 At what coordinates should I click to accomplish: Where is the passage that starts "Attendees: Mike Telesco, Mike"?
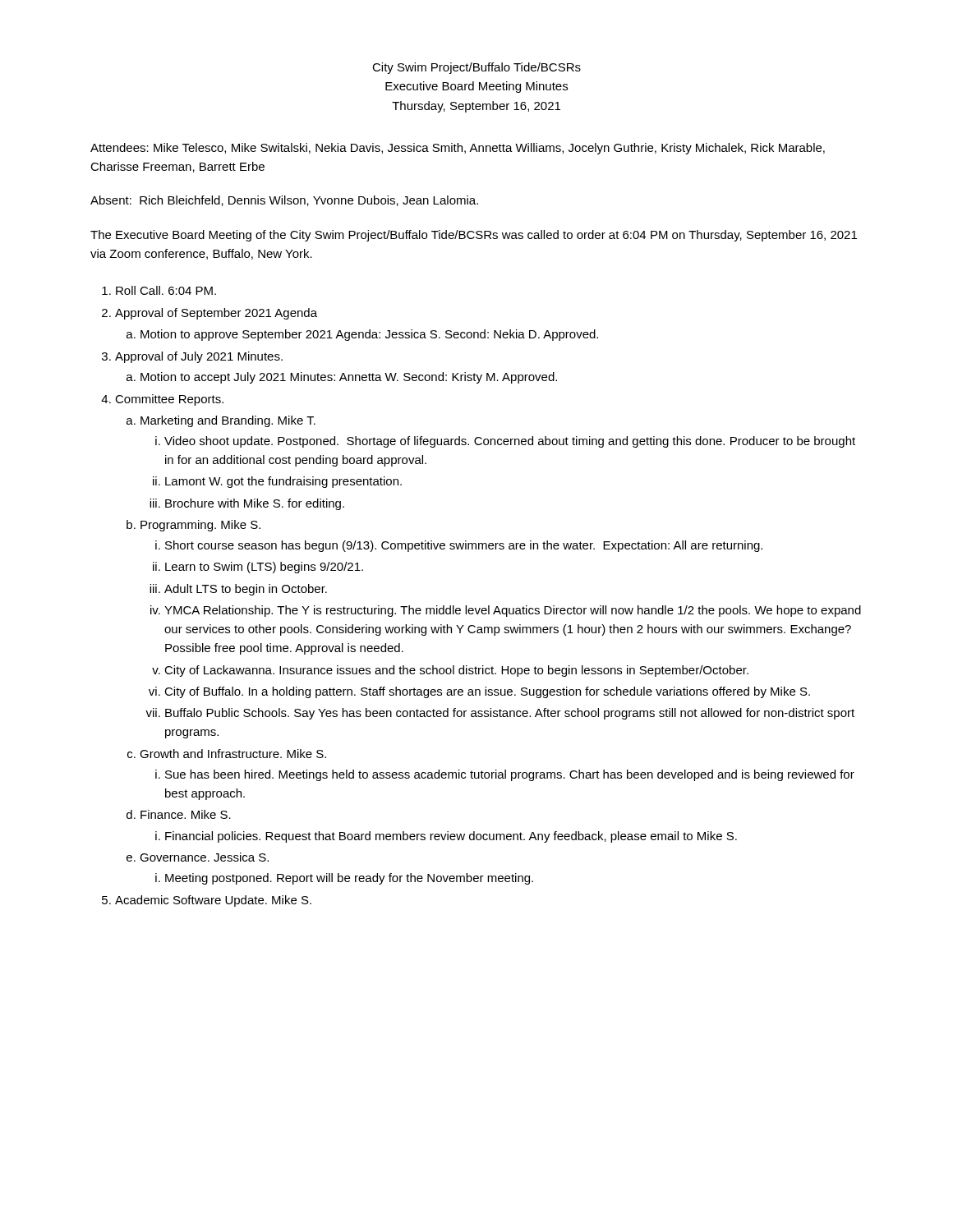pos(458,157)
